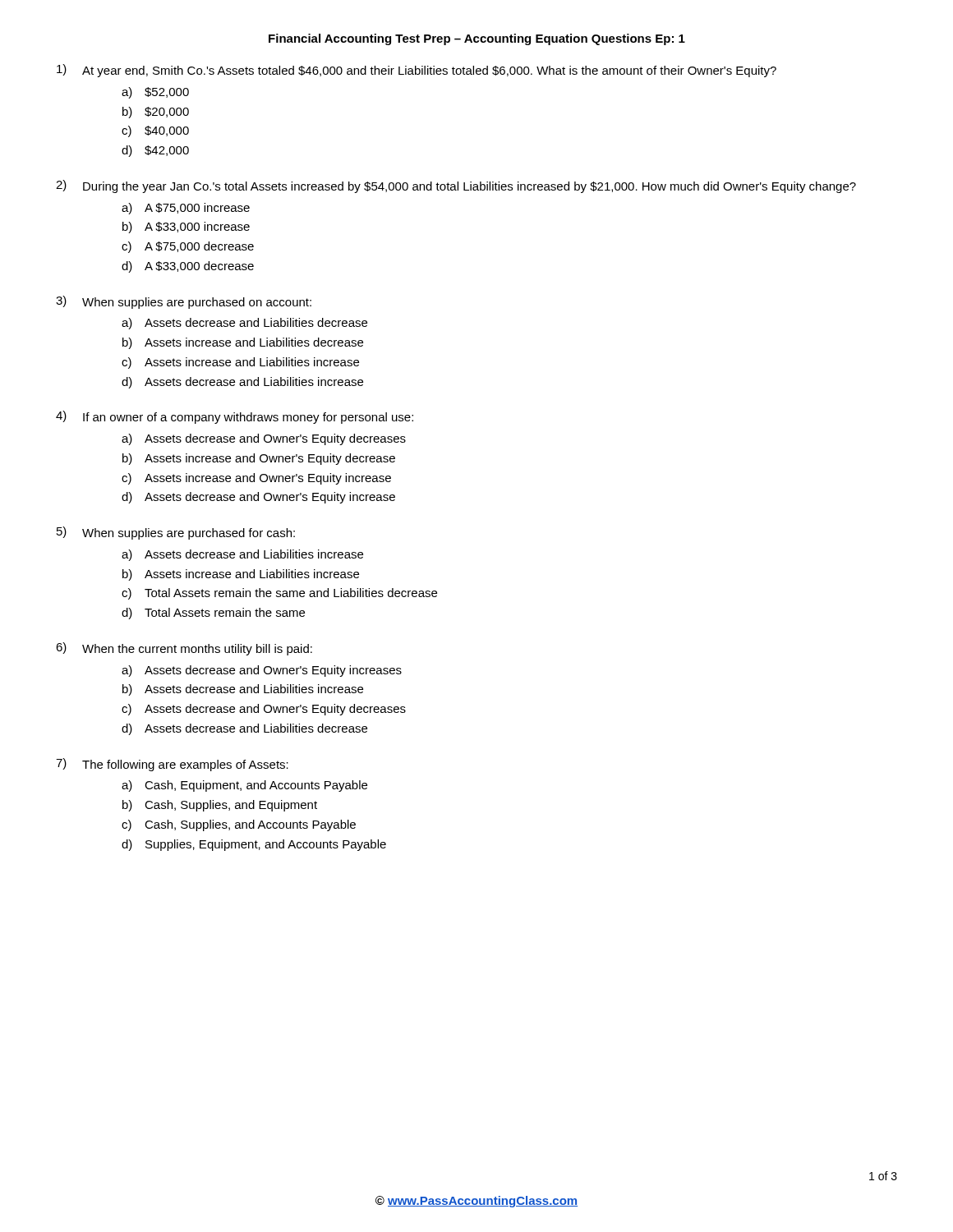Click on the list item containing "b)A $33,000 increase"
This screenshot has height=1232, width=953.
pyautogui.click(x=186, y=227)
